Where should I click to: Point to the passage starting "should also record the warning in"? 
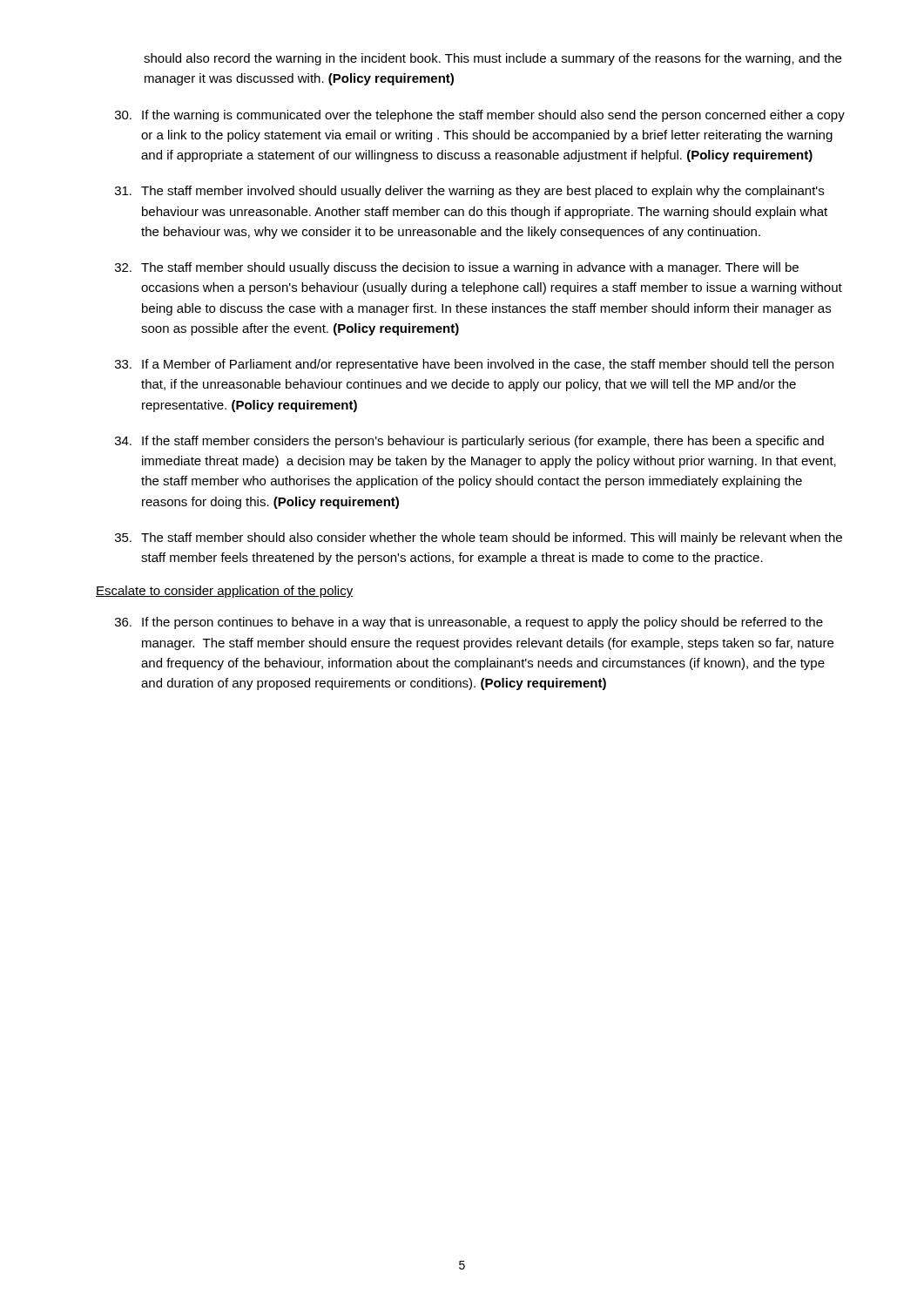point(493,68)
